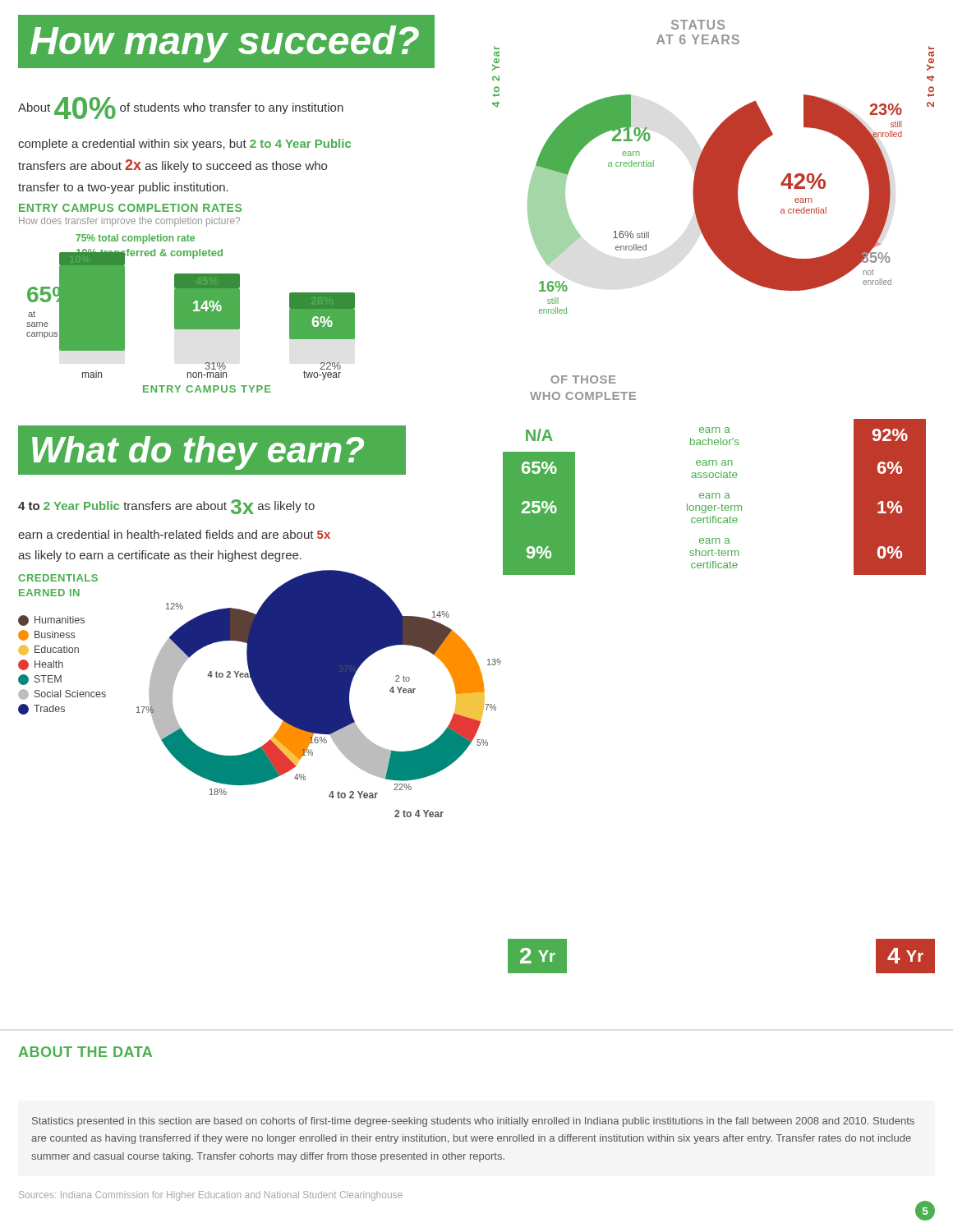Find the list item that says "Humanities Business Education Health STEM Social Sciences Trades"

pyautogui.click(x=62, y=664)
